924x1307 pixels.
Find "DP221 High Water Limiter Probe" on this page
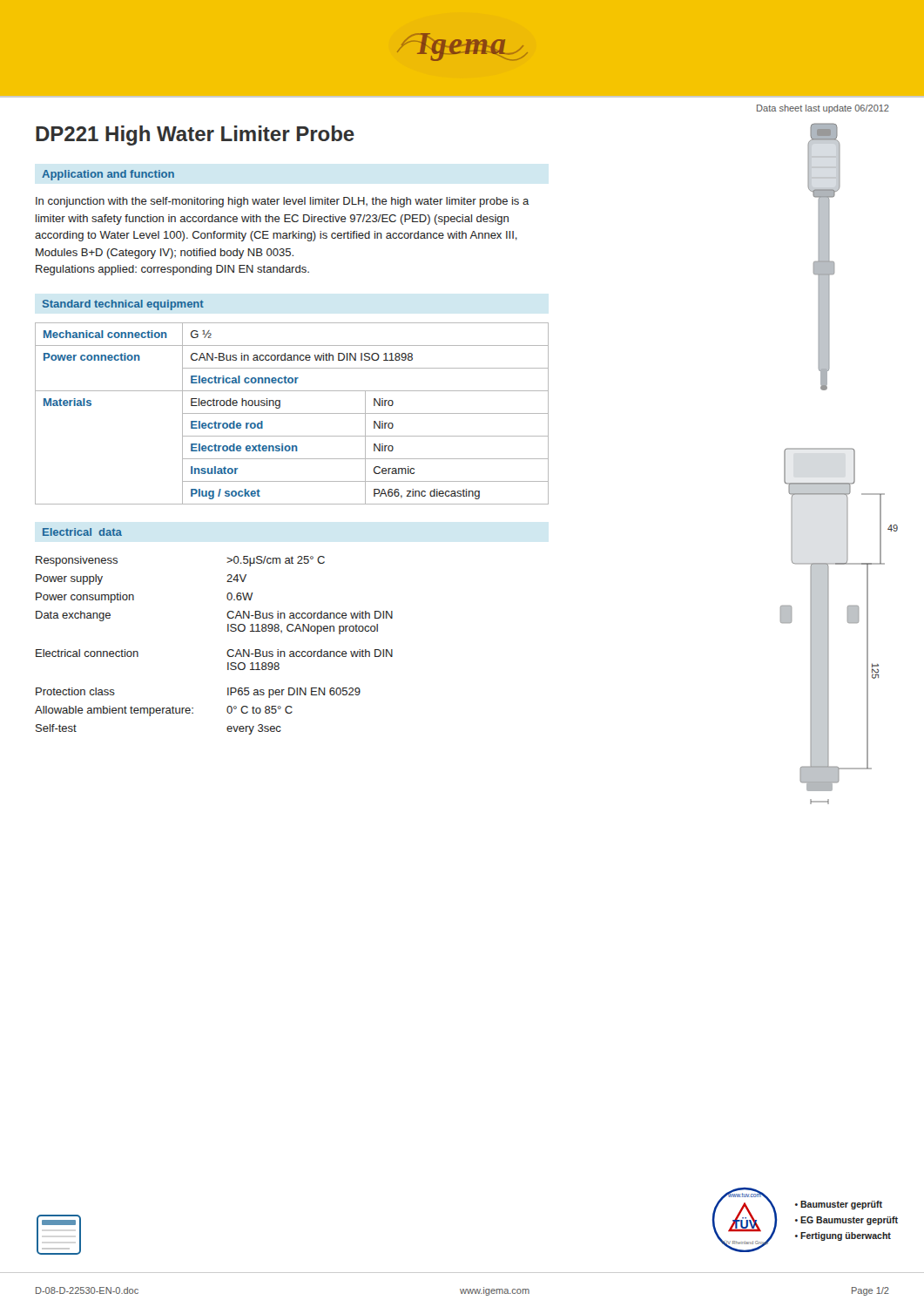(292, 134)
